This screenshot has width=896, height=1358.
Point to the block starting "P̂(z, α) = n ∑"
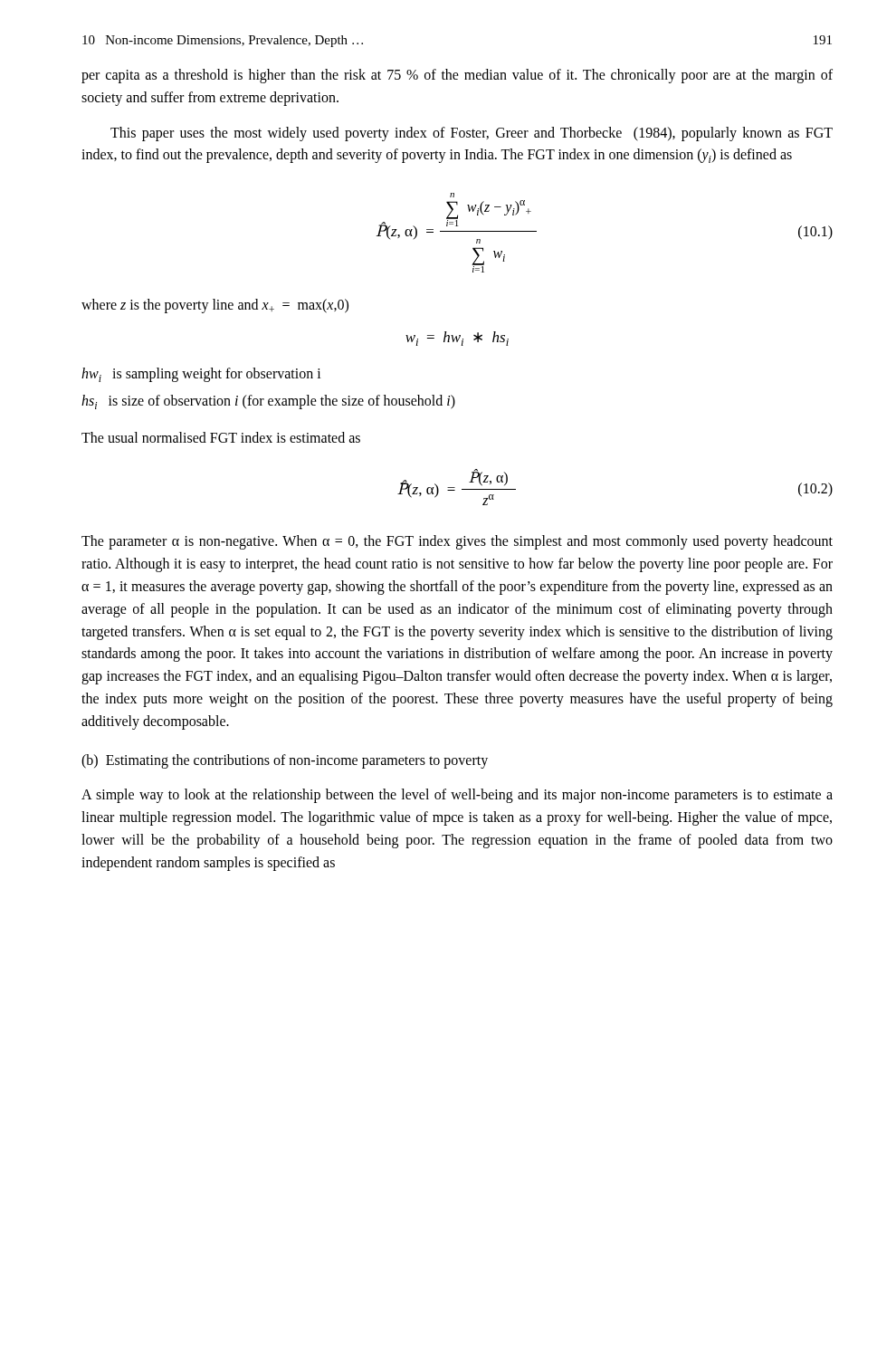[452, 195]
